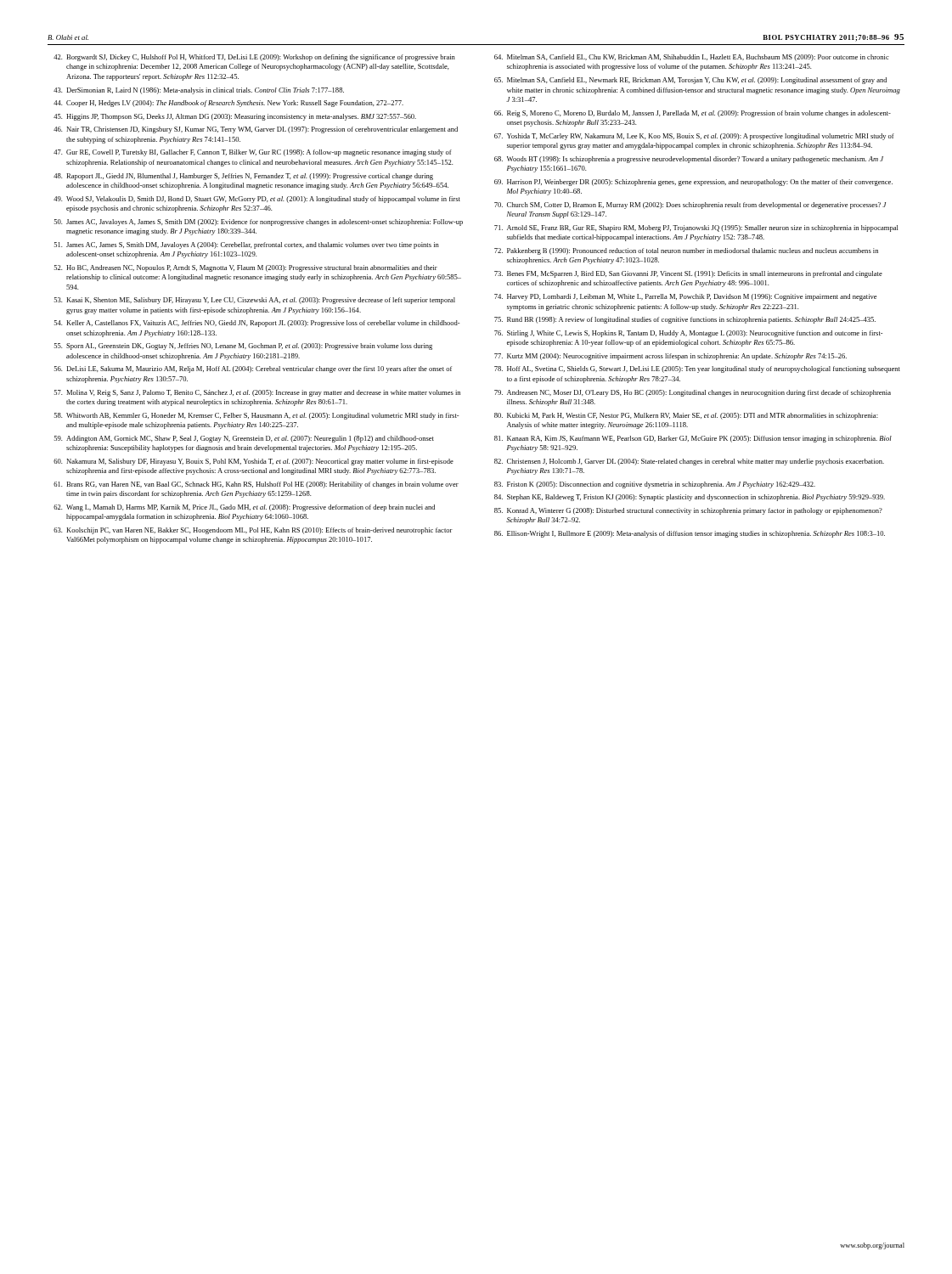Locate the block of text that opens with "61. Brans RG, van"
The height and width of the screenshot is (1274, 952).
pyautogui.click(x=256, y=489)
